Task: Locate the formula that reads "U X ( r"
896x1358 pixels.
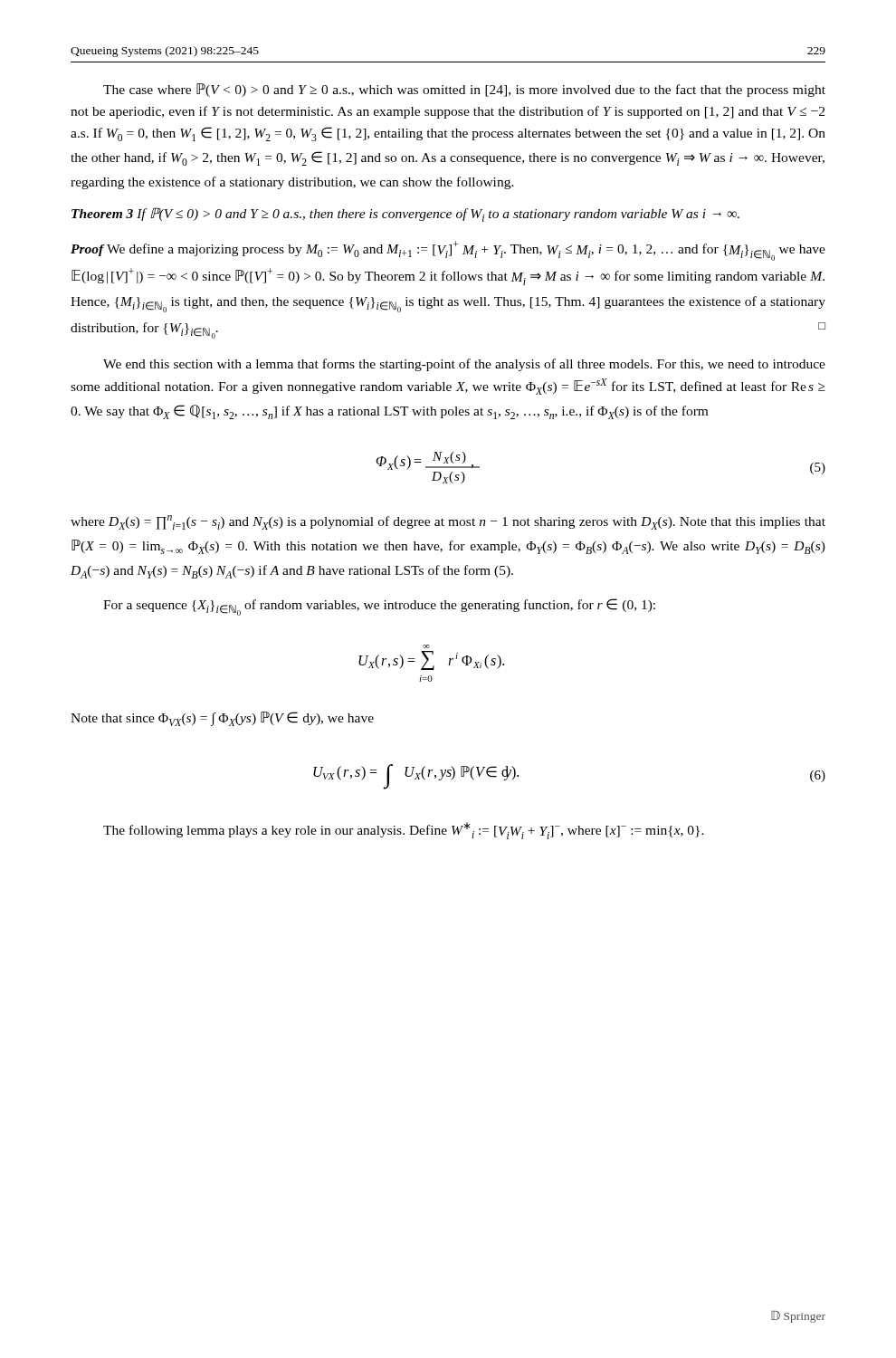Action: coord(448,664)
